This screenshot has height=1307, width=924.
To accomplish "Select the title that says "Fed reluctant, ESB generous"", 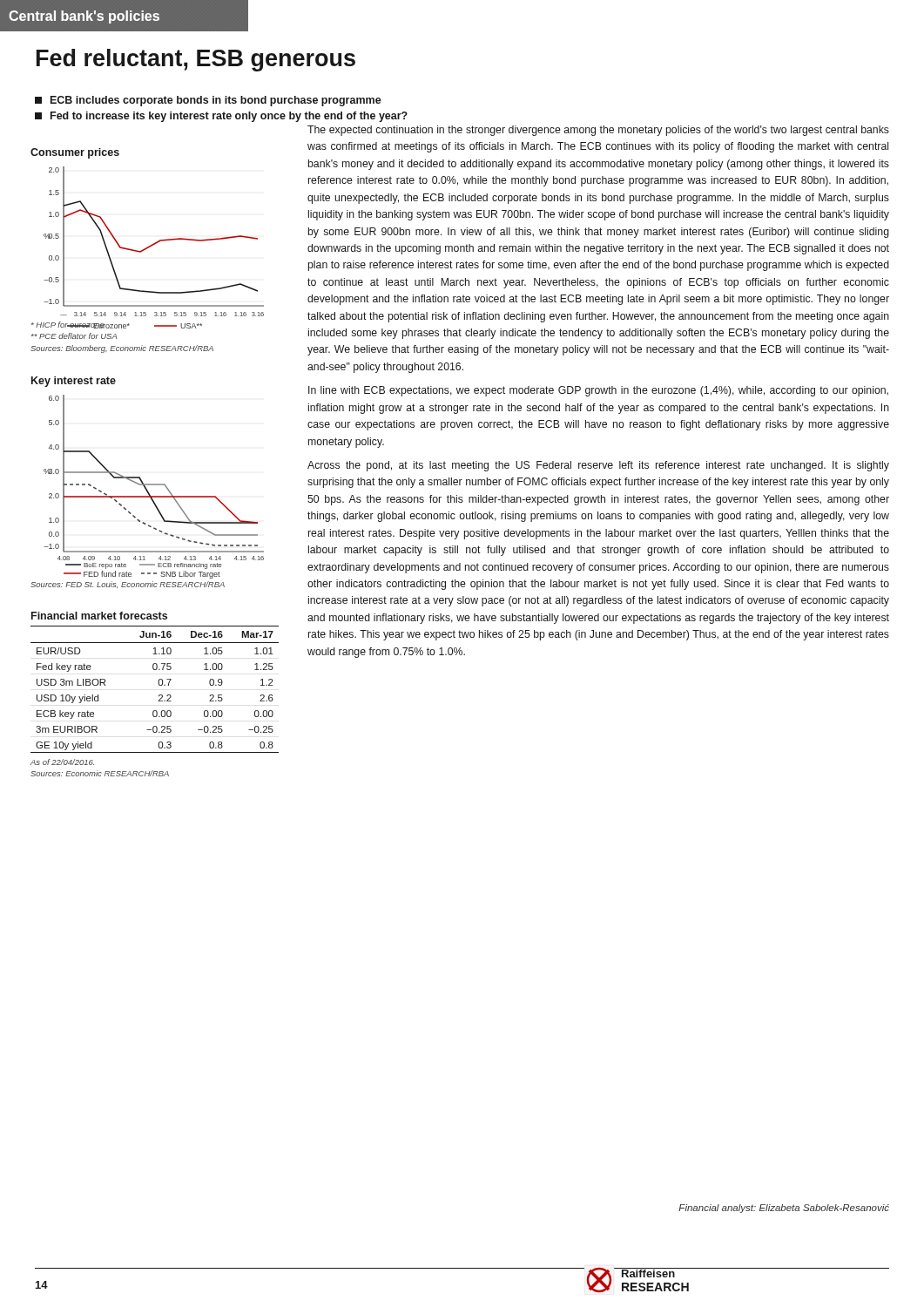I will click(x=196, y=58).
